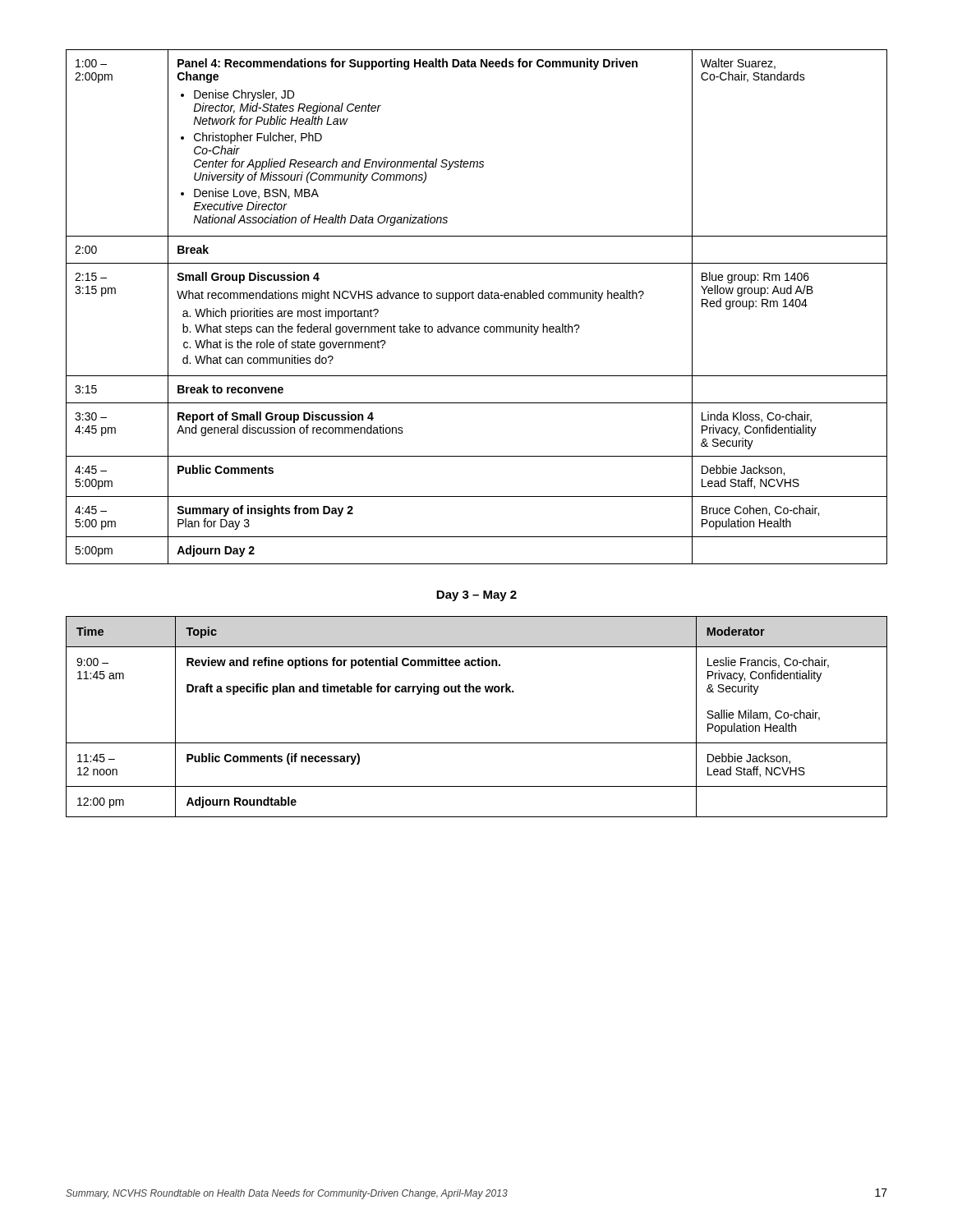Image resolution: width=953 pixels, height=1232 pixels.
Task: Find the table that mentions "11:45 – 12"
Action: click(476, 717)
